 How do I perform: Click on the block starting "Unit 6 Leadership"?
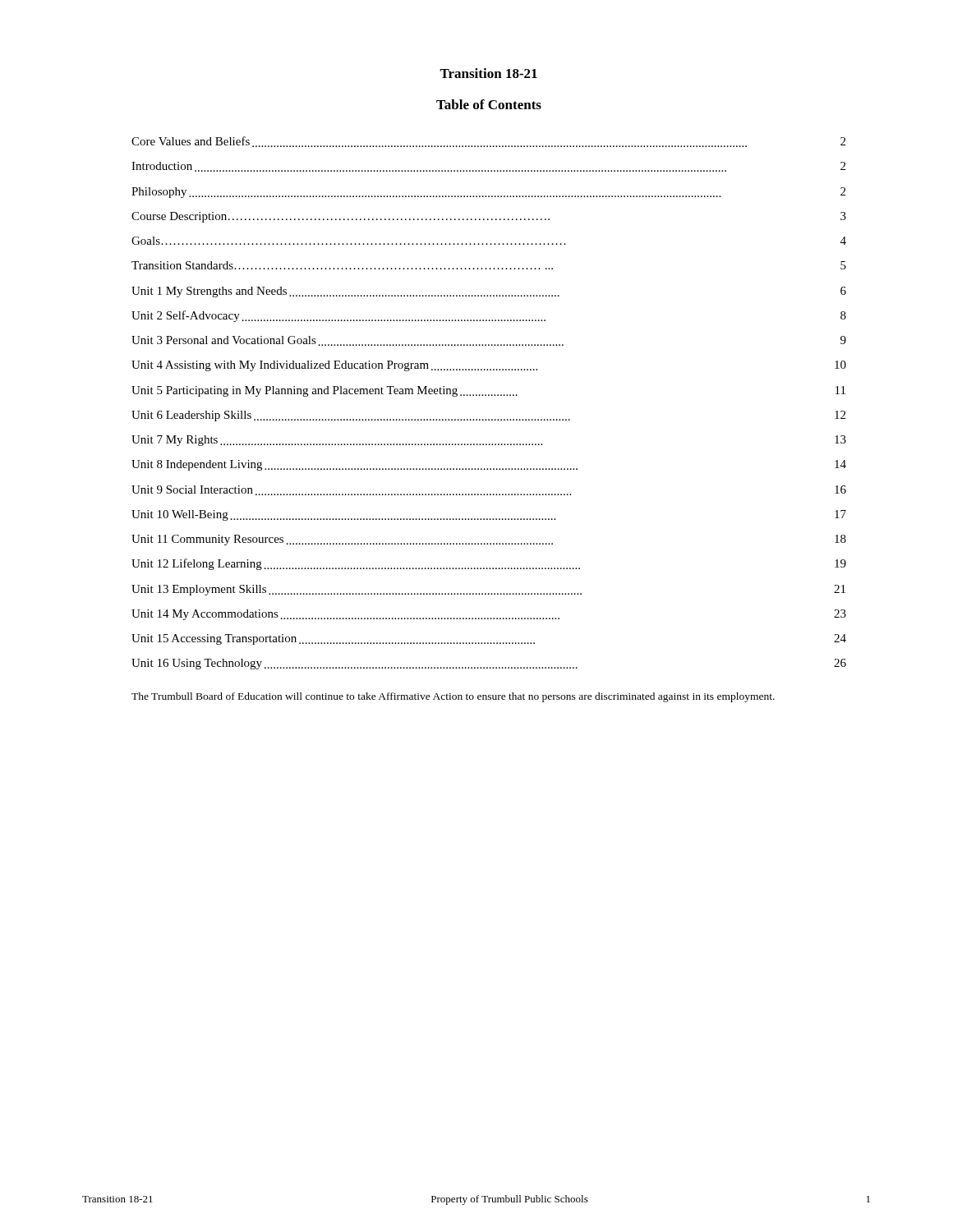[x=489, y=415]
